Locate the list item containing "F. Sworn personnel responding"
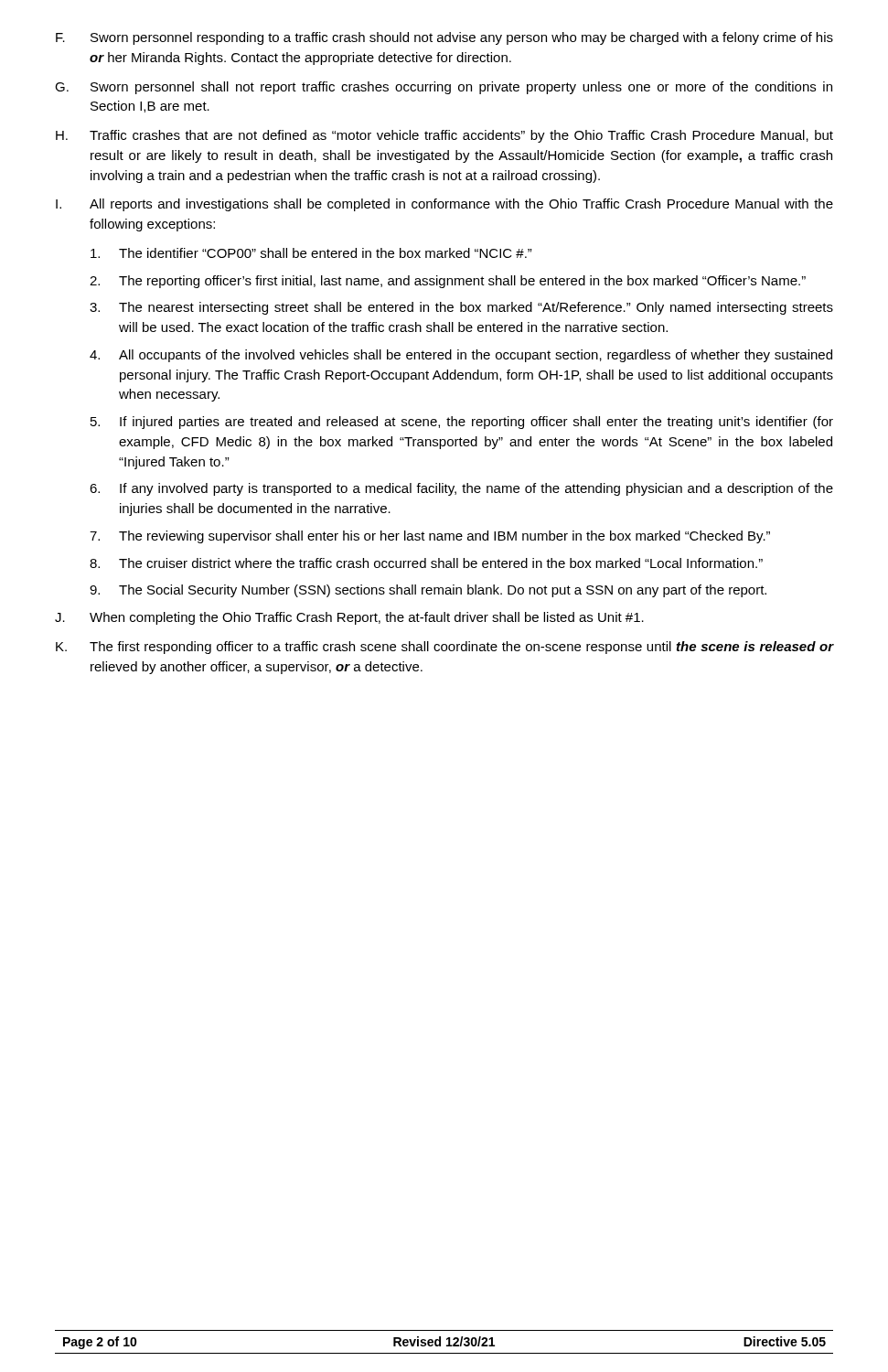This screenshot has width=888, height=1372. (x=444, y=47)
